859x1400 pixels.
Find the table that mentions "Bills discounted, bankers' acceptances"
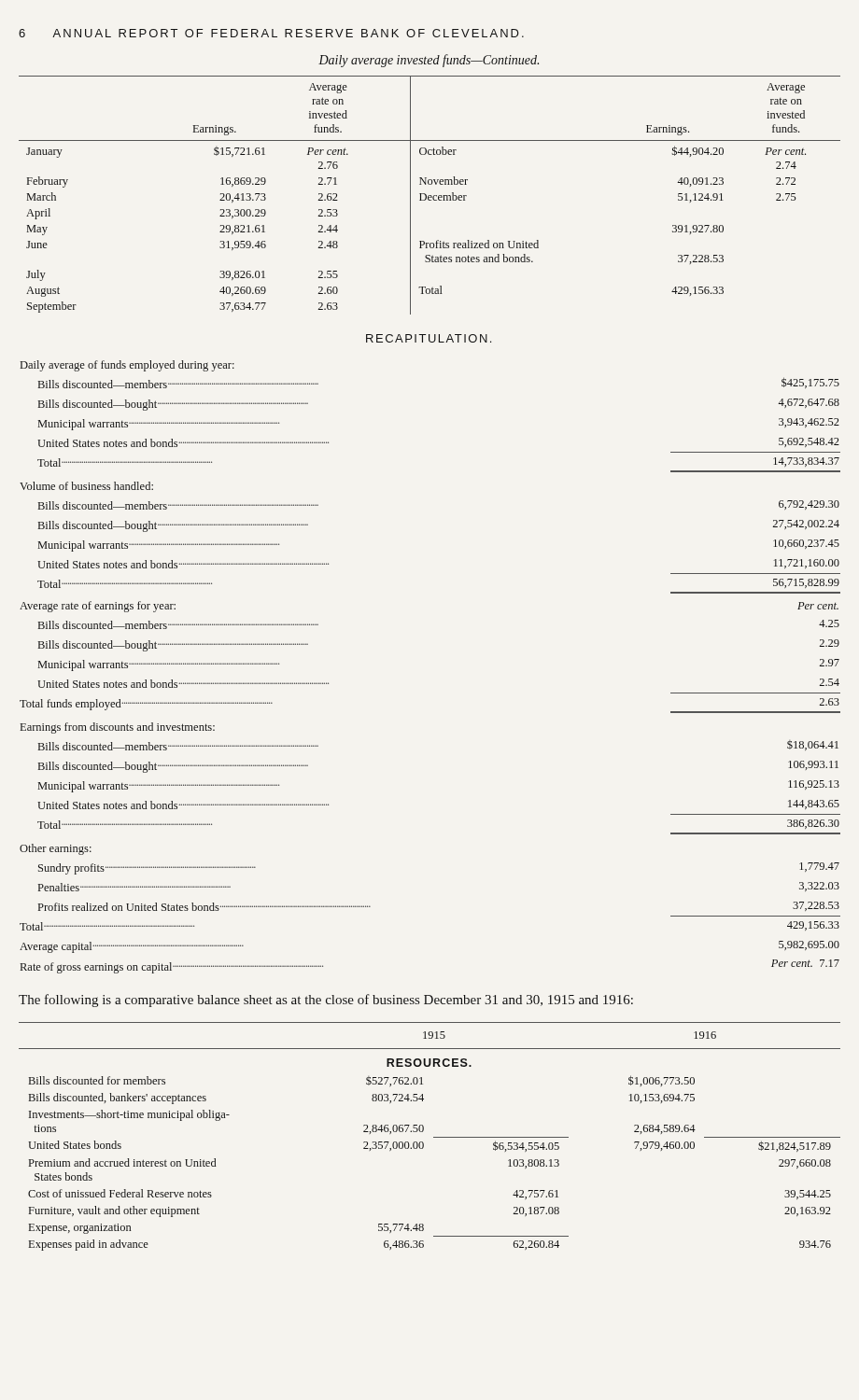(x=430, y=1138)
